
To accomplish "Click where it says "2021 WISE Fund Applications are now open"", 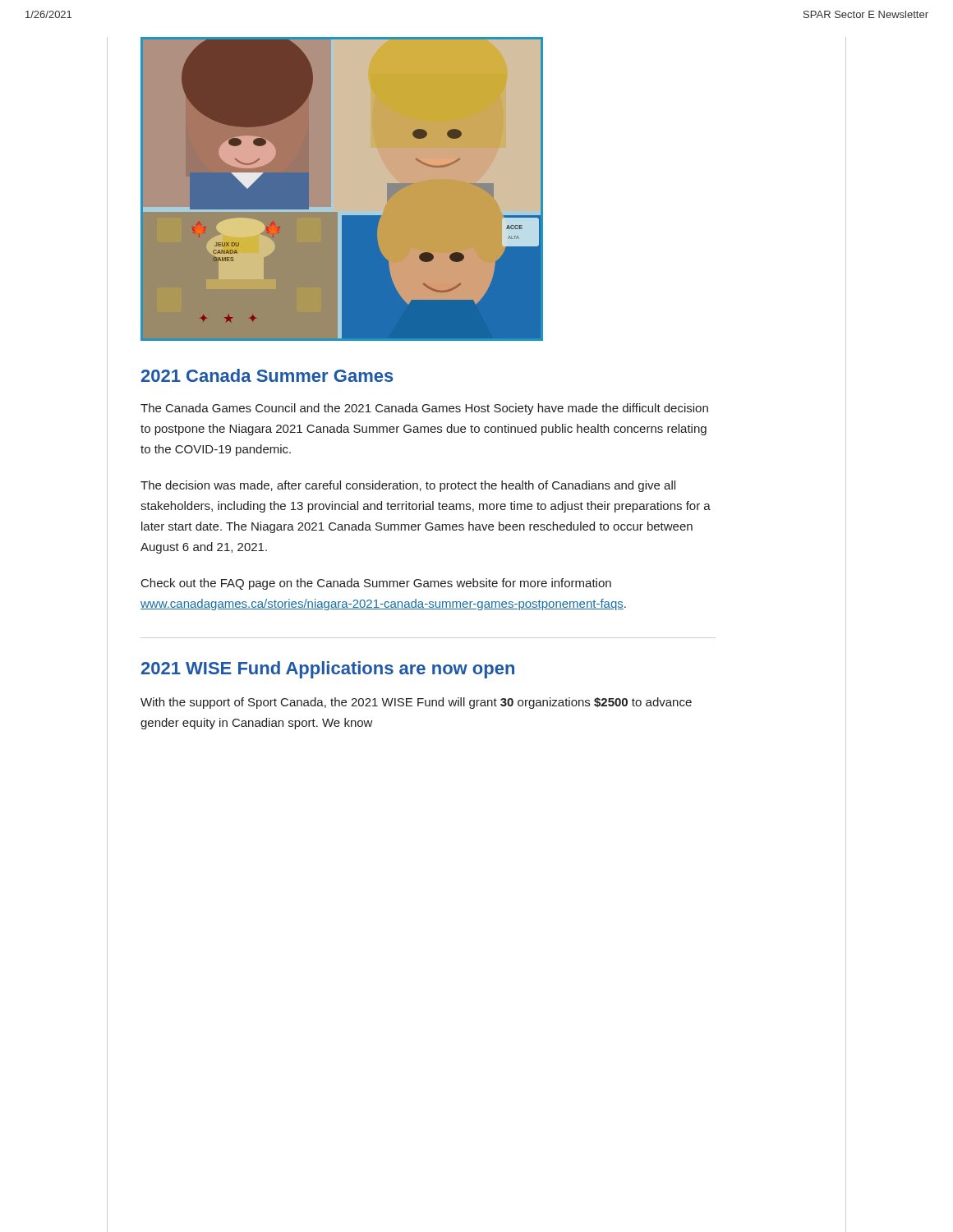I will point(328,668).
